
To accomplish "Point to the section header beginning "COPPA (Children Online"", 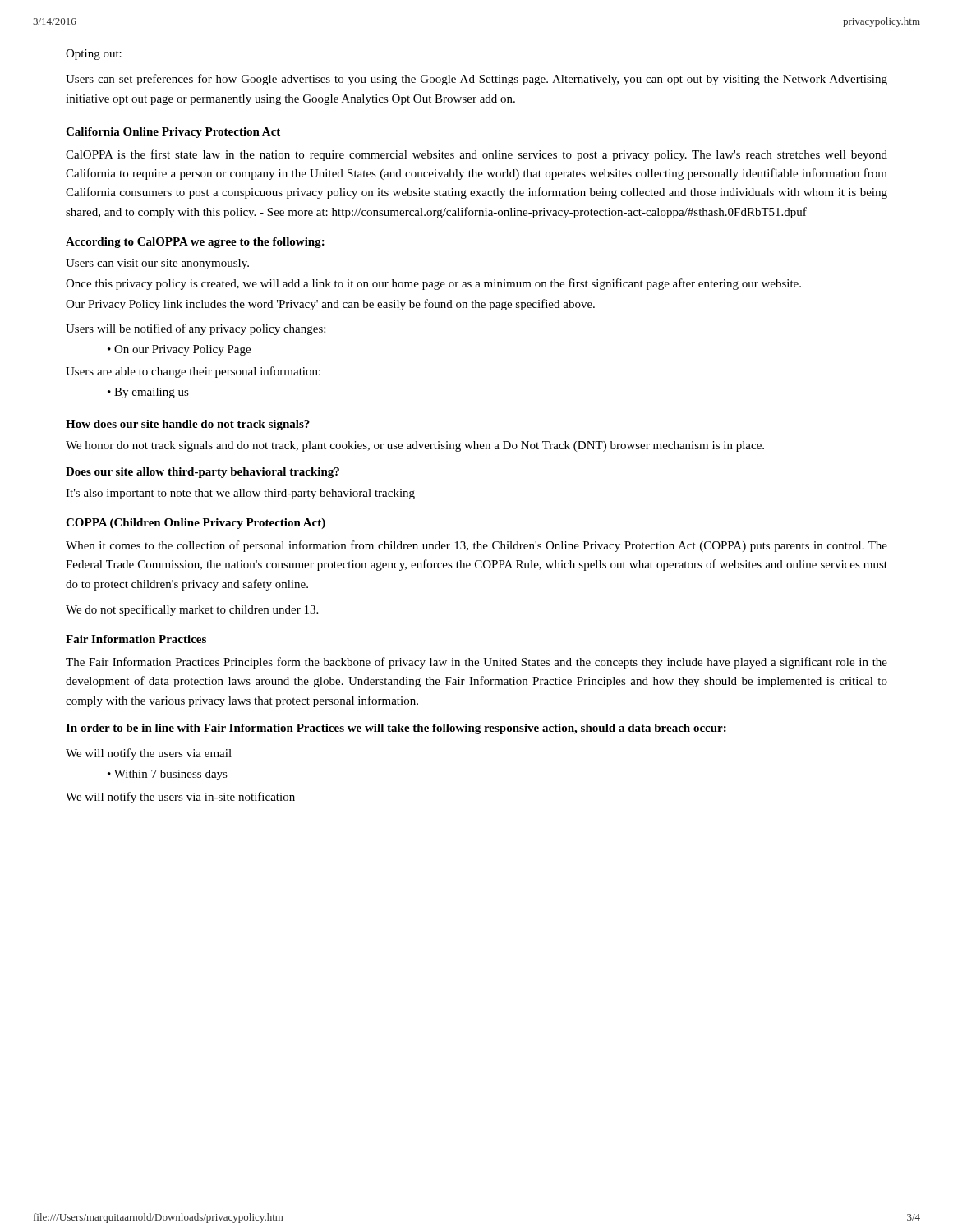I will pyautogui.click(x=196, y=522).
